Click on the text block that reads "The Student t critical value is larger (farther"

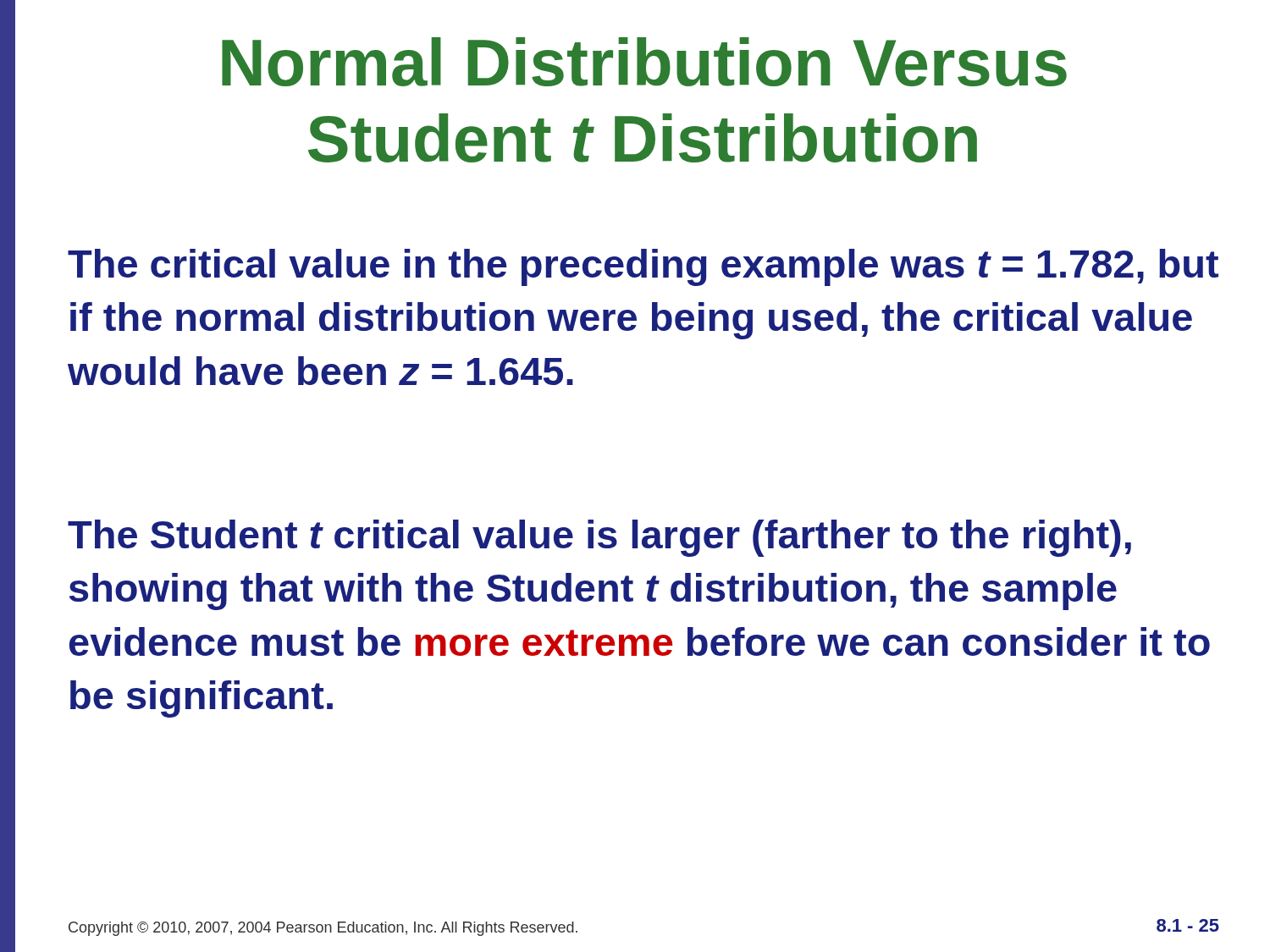coord(639,615)
